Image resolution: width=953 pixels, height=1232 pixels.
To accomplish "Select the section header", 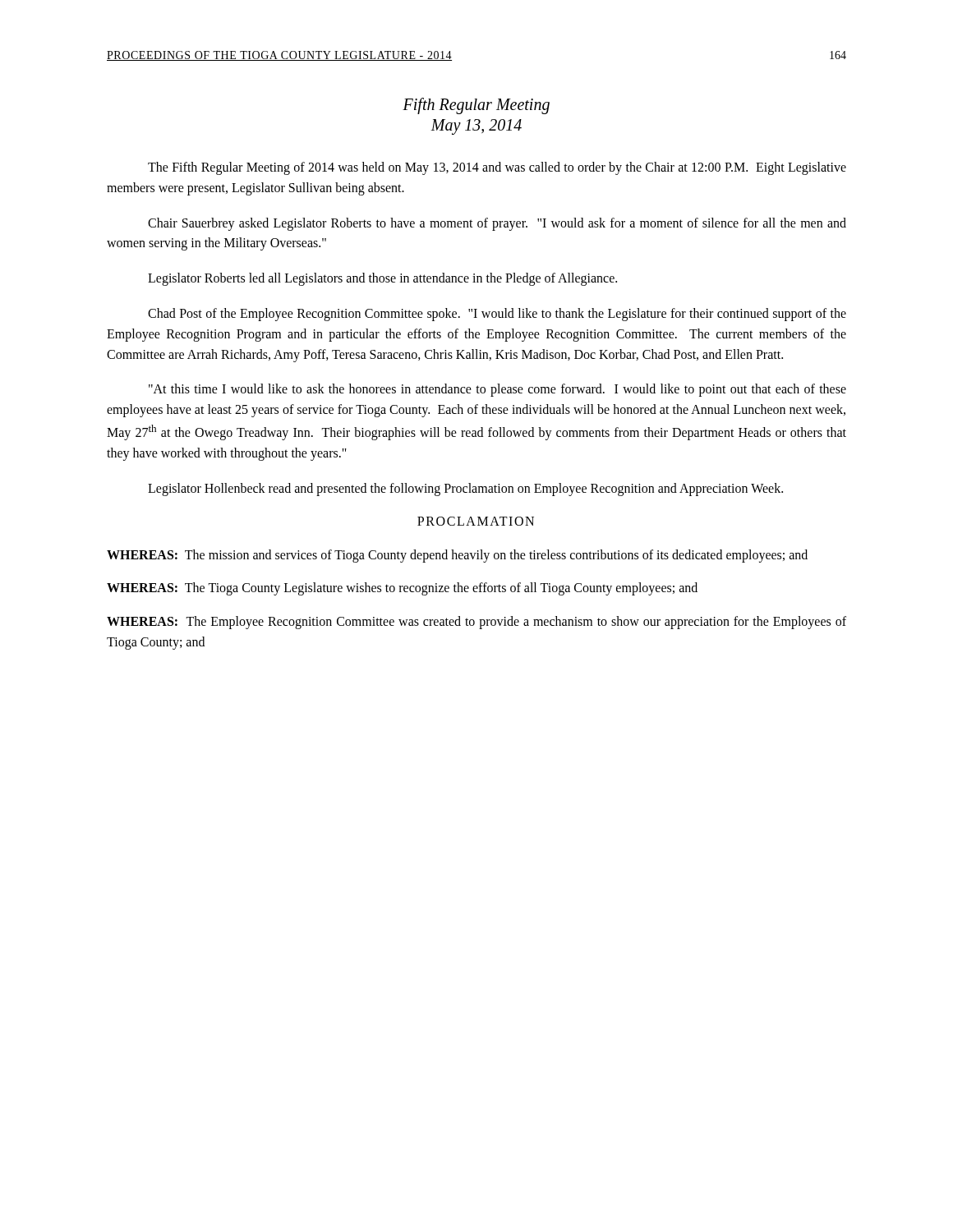I will click(476, 521).
